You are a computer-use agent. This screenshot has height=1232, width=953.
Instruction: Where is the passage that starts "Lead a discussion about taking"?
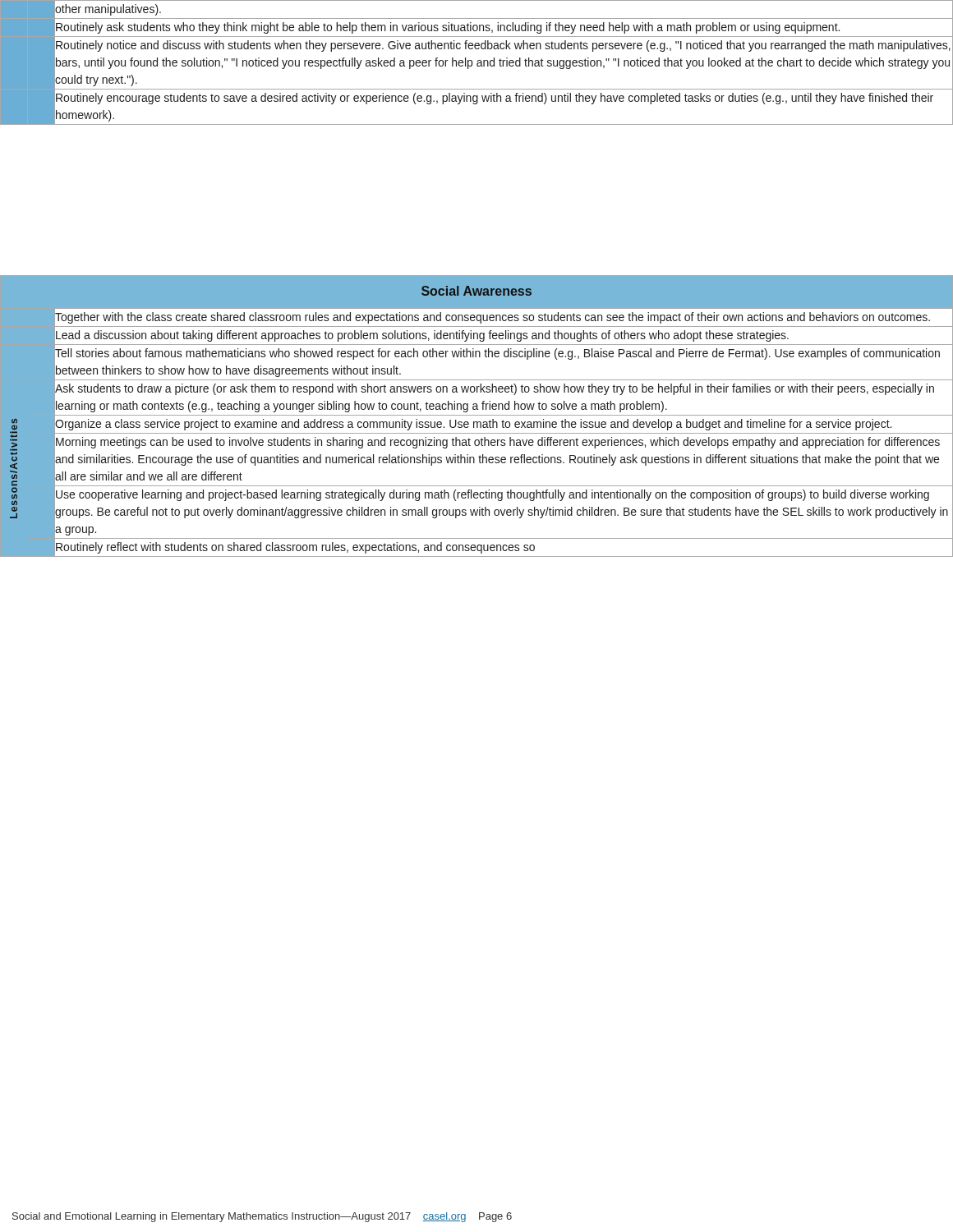click(x=422, y=335)
